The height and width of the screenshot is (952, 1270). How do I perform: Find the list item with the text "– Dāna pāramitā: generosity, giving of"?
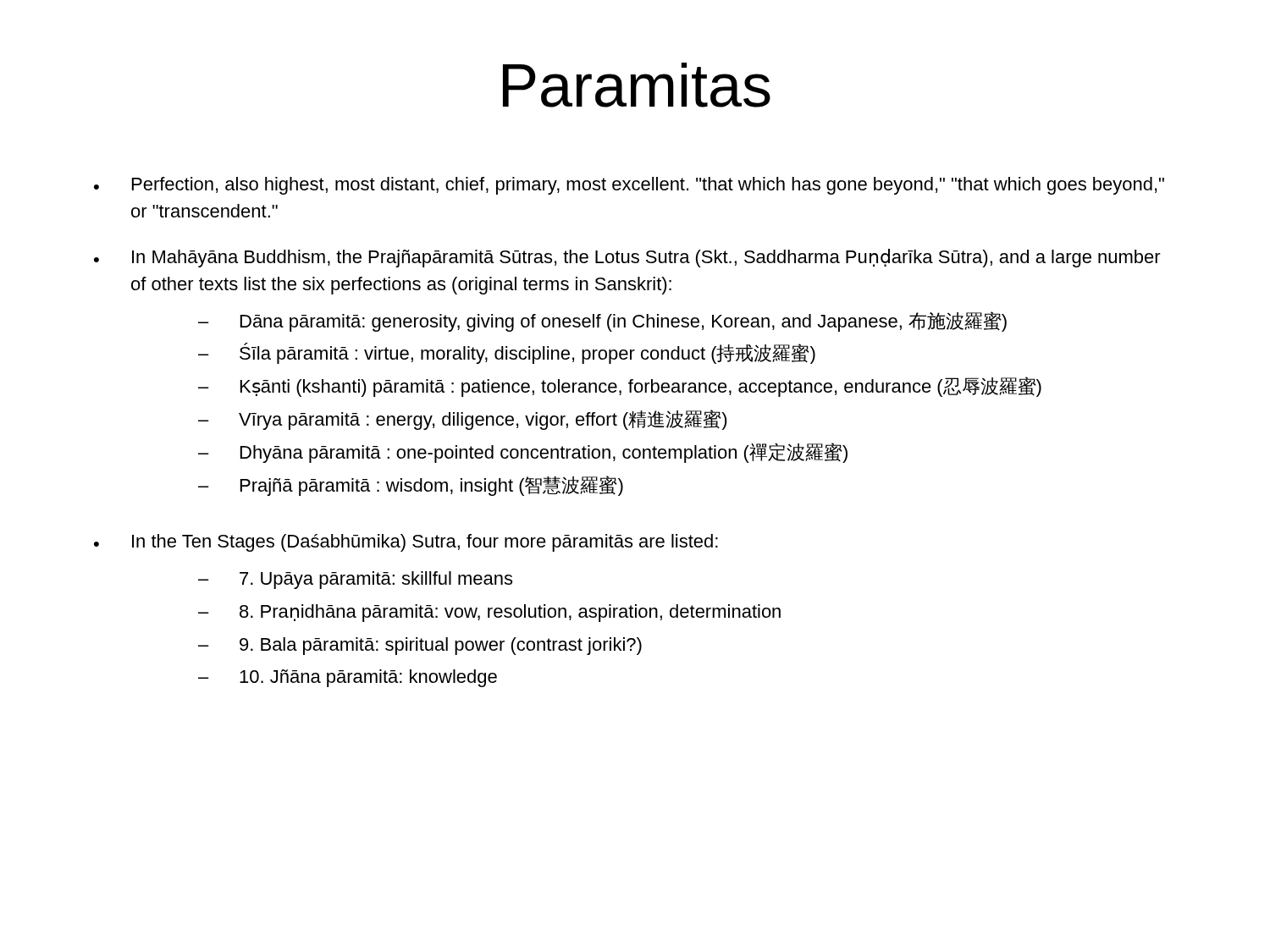pyautogui.click(x=688, y=321)
